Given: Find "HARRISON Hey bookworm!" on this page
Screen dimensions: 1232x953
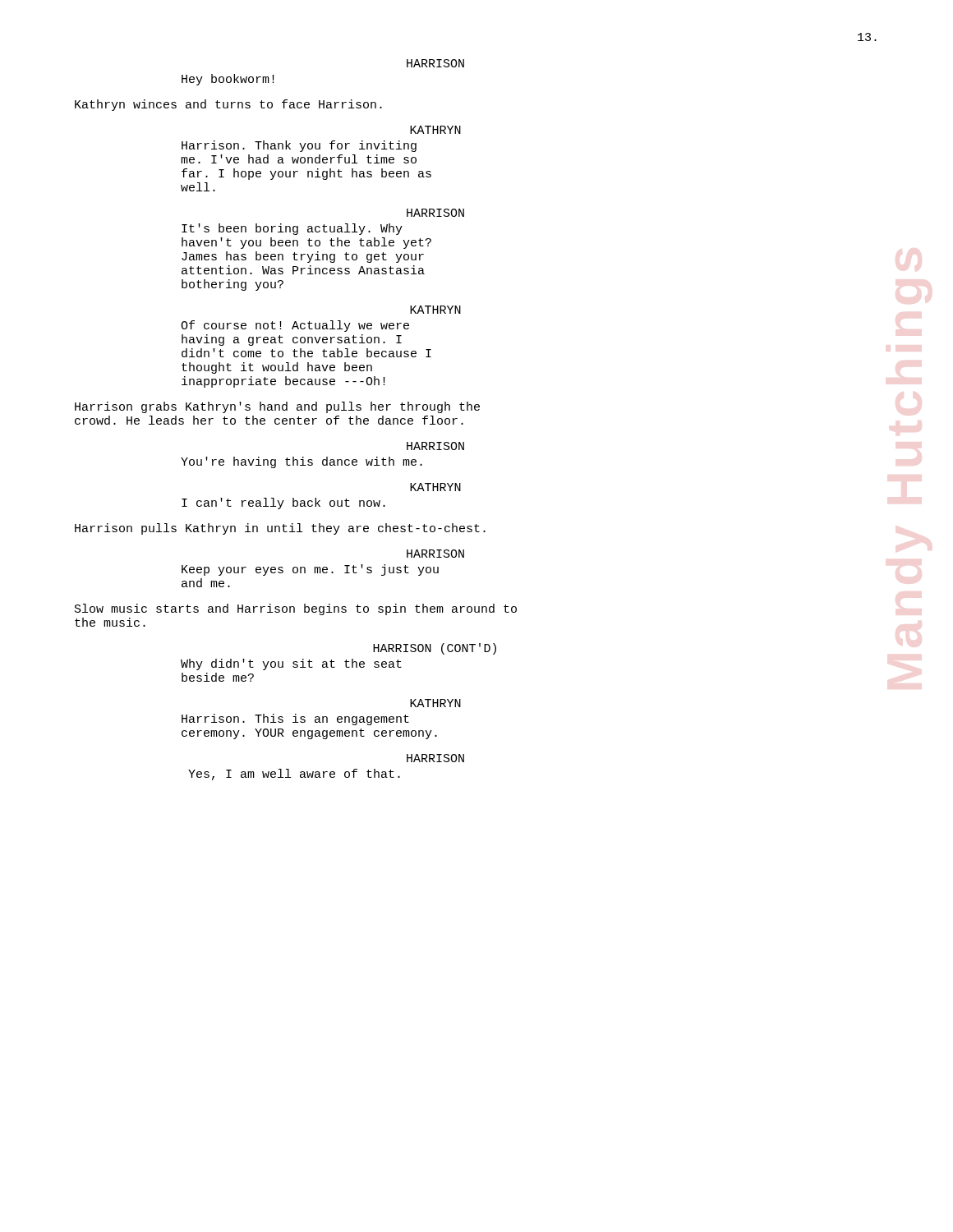Looking at the screenshot, I should pos(435,72).
